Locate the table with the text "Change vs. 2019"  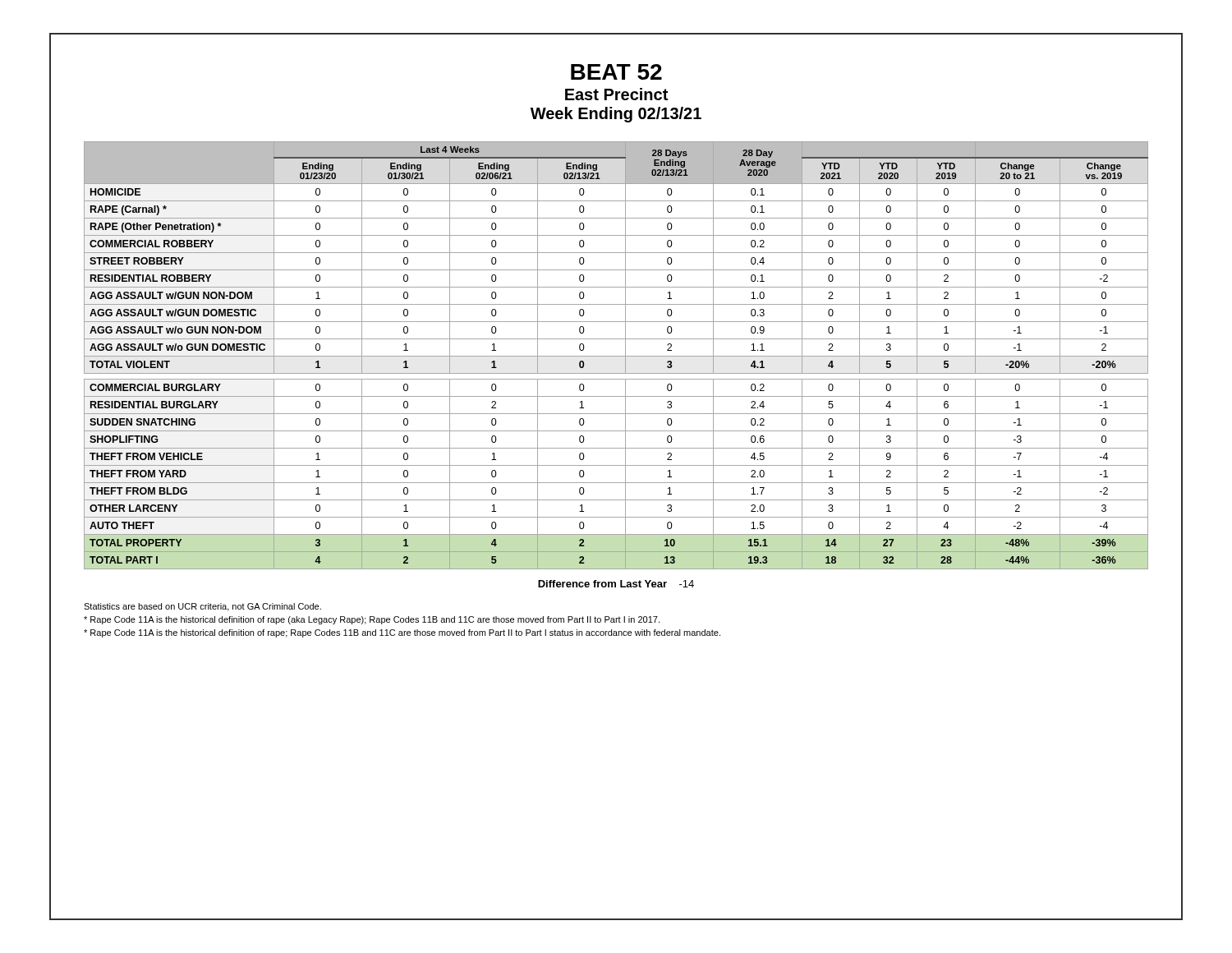click(x=616, y=355)
